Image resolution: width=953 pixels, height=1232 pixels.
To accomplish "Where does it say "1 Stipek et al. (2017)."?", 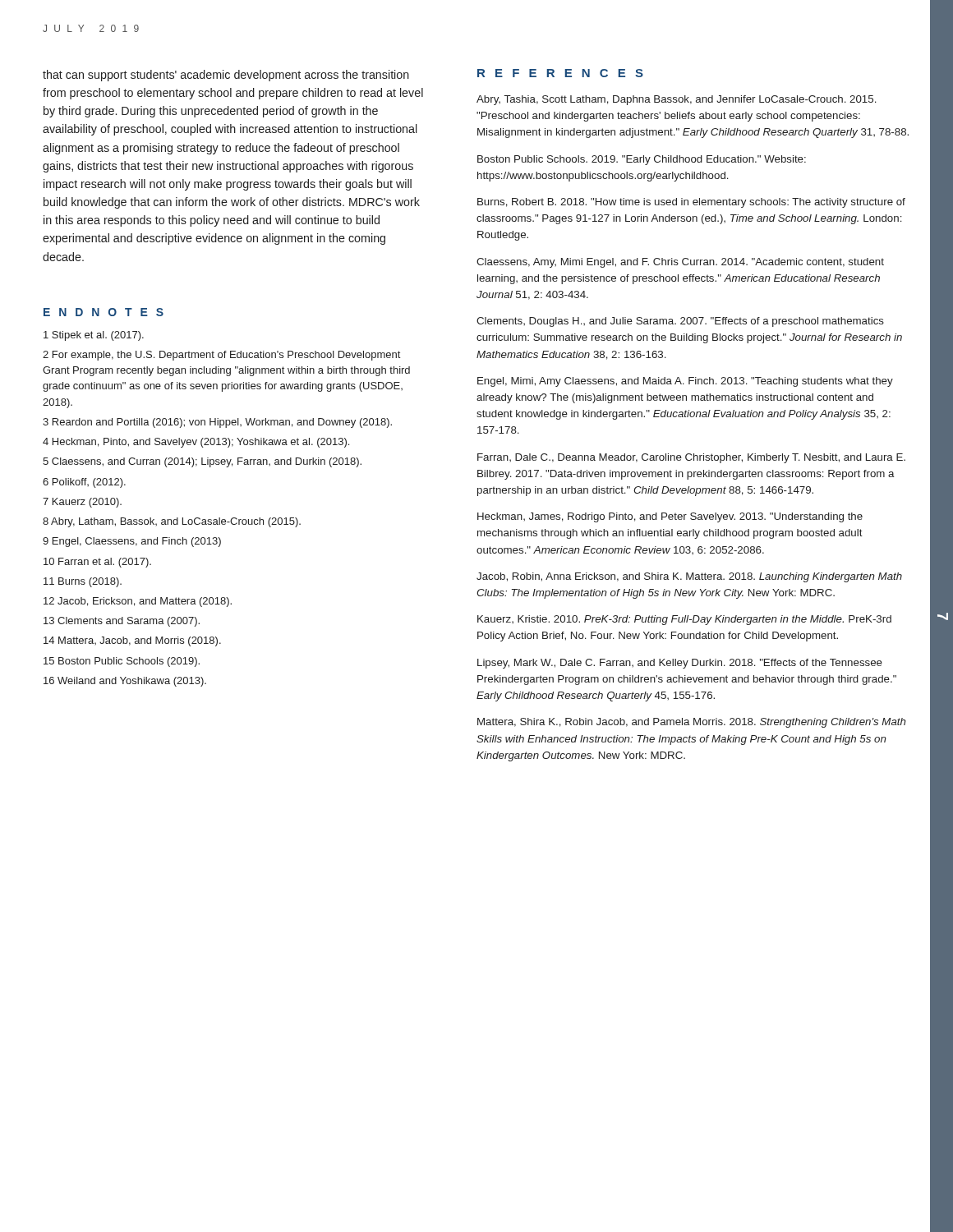I will point(93,334).
